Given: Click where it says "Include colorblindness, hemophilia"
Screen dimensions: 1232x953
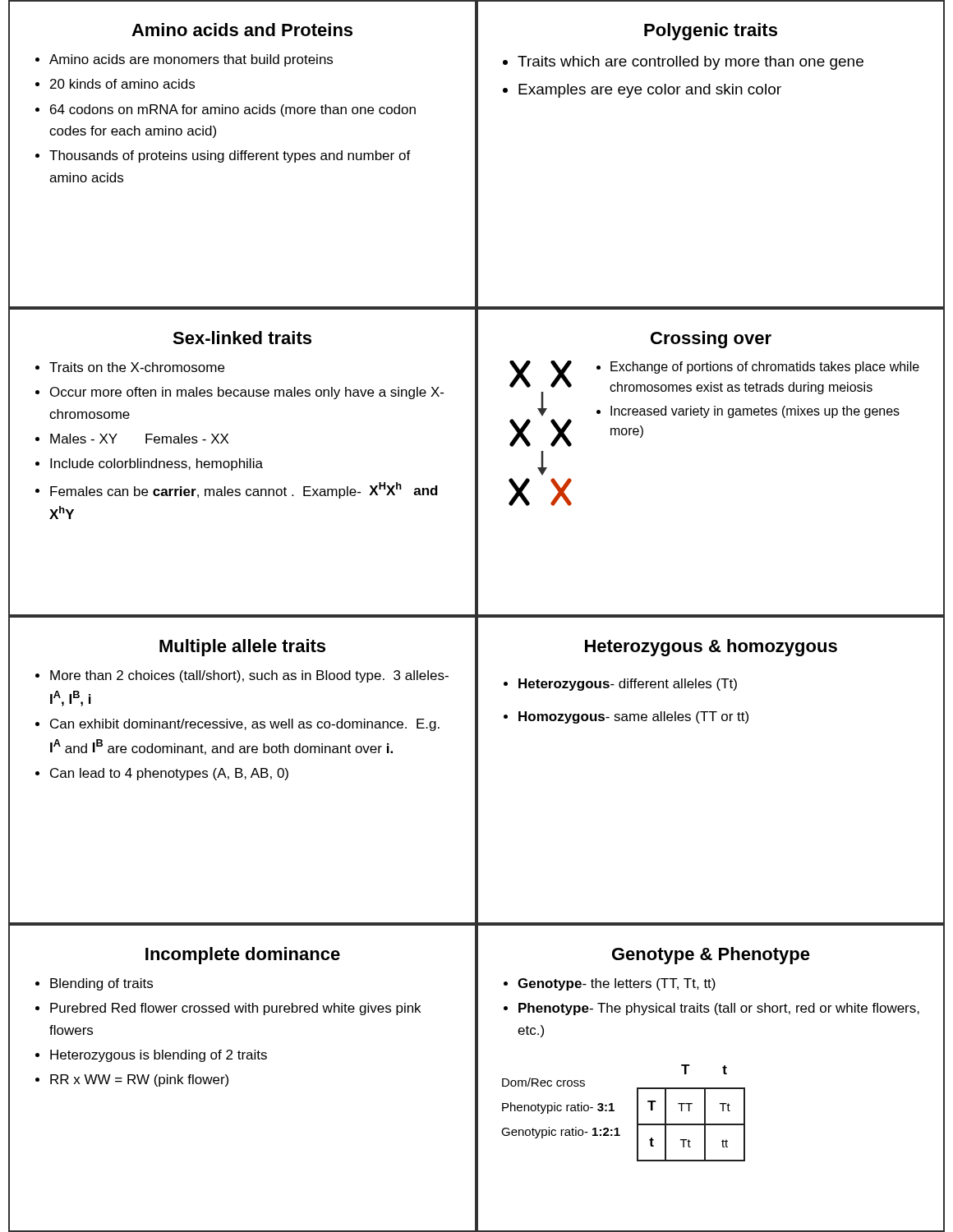Looking at the screenshot, I should click(x=156, y=464).
